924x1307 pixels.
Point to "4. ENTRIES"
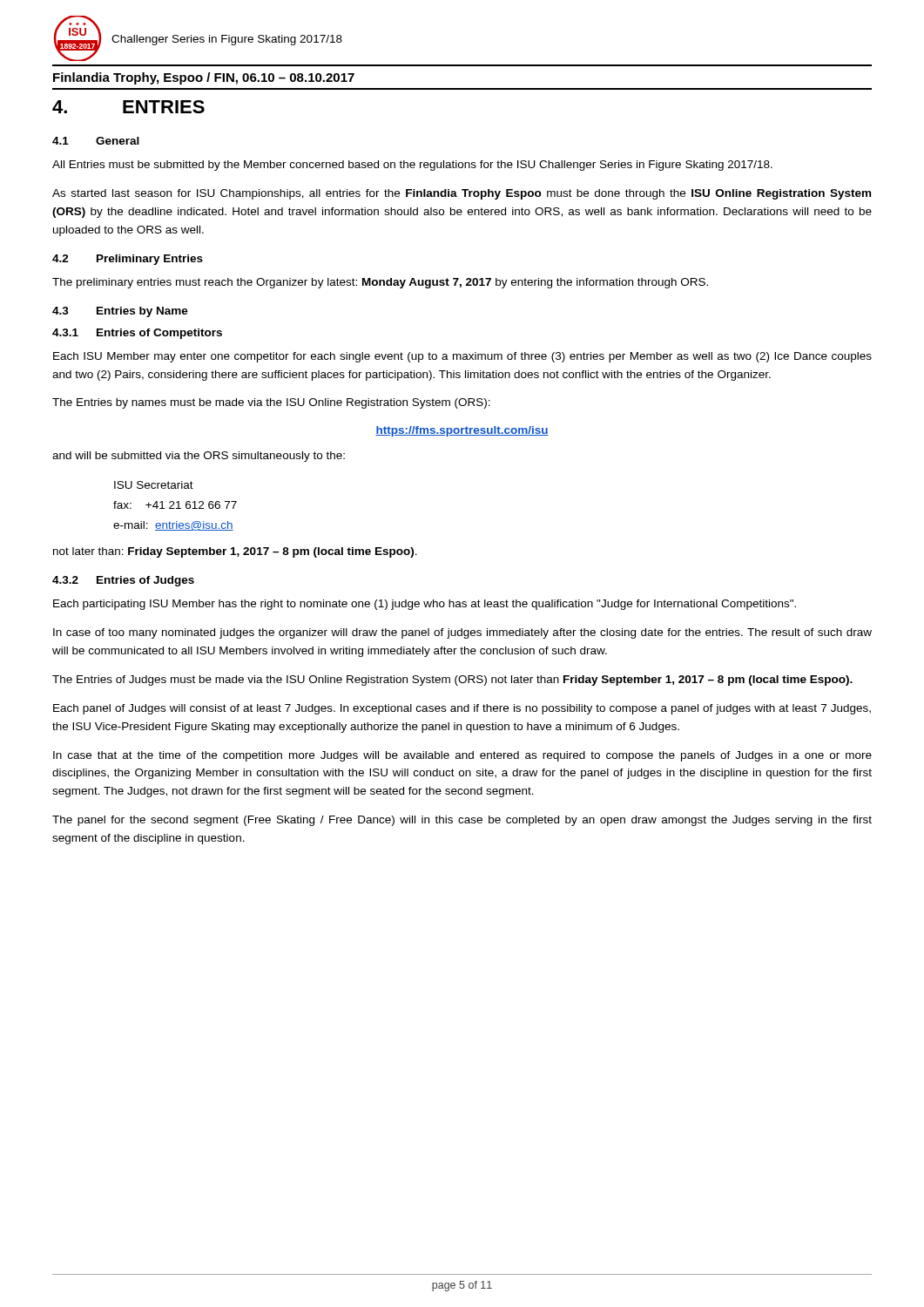click(x=129, y=107)
